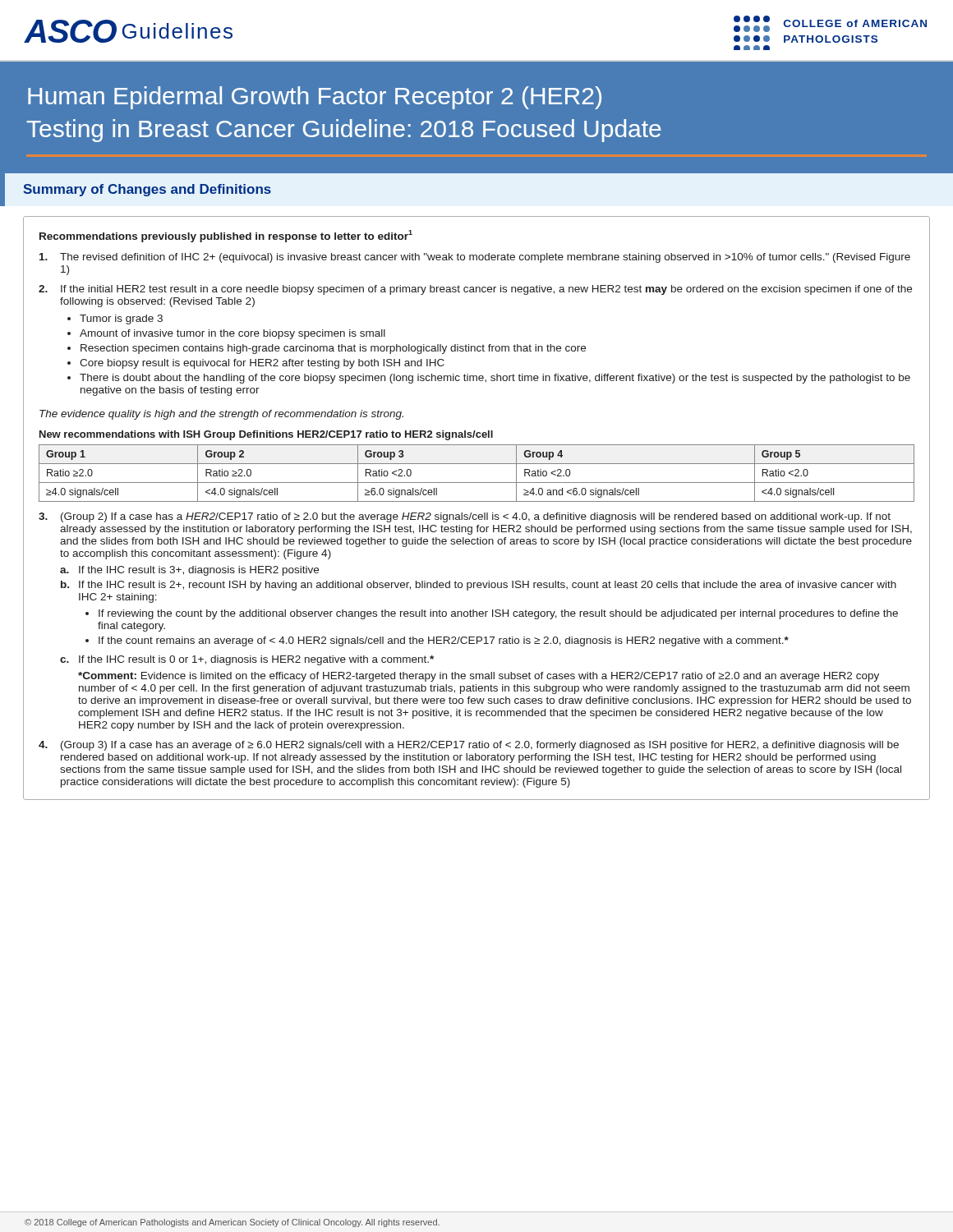Screen dimensions: 1232x953
Task: Click on the list item that reads "a. If the IHC result is"
Action: click(x=190, y=569)
